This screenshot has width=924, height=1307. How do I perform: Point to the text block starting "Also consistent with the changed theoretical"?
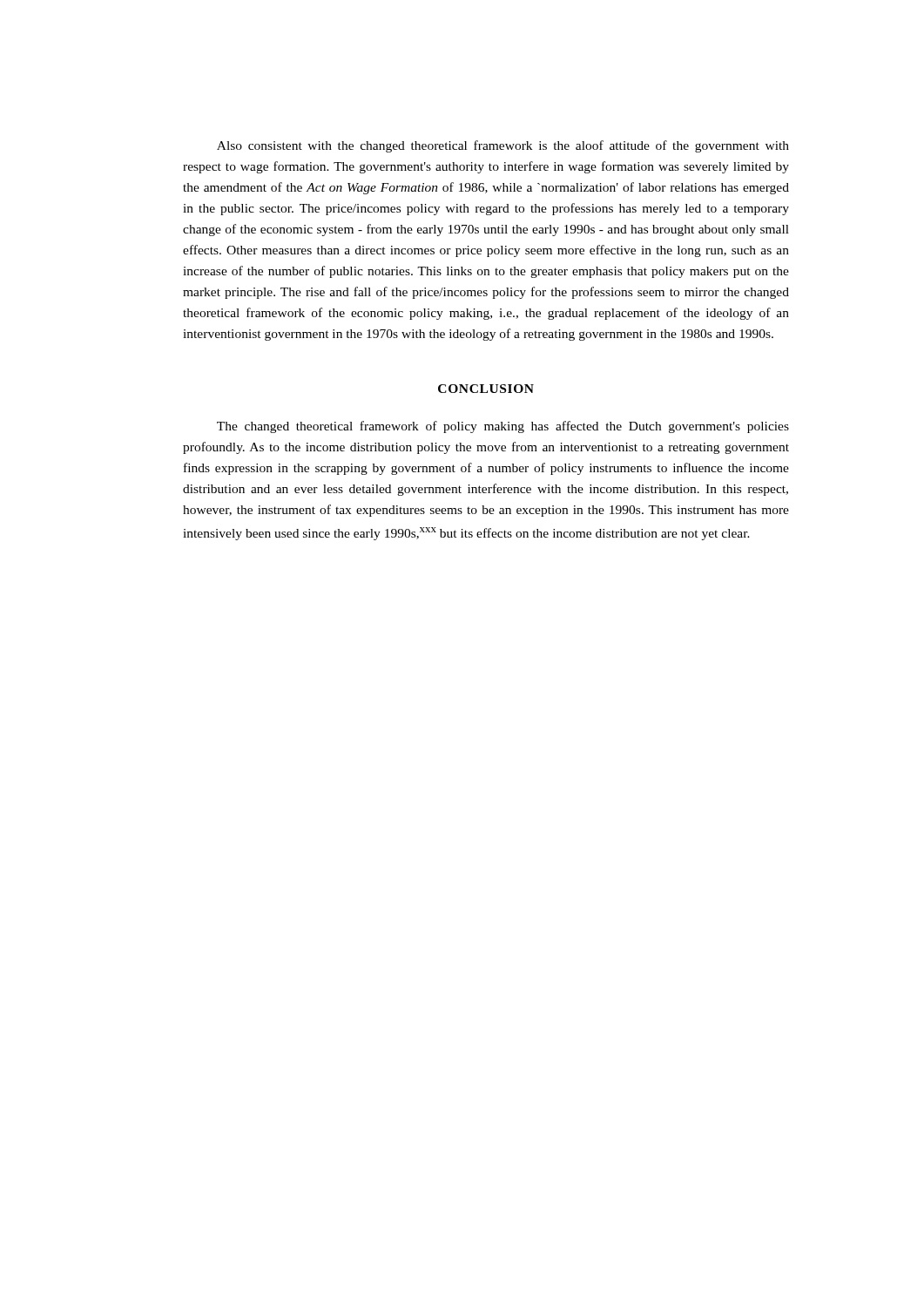[486, 240]
